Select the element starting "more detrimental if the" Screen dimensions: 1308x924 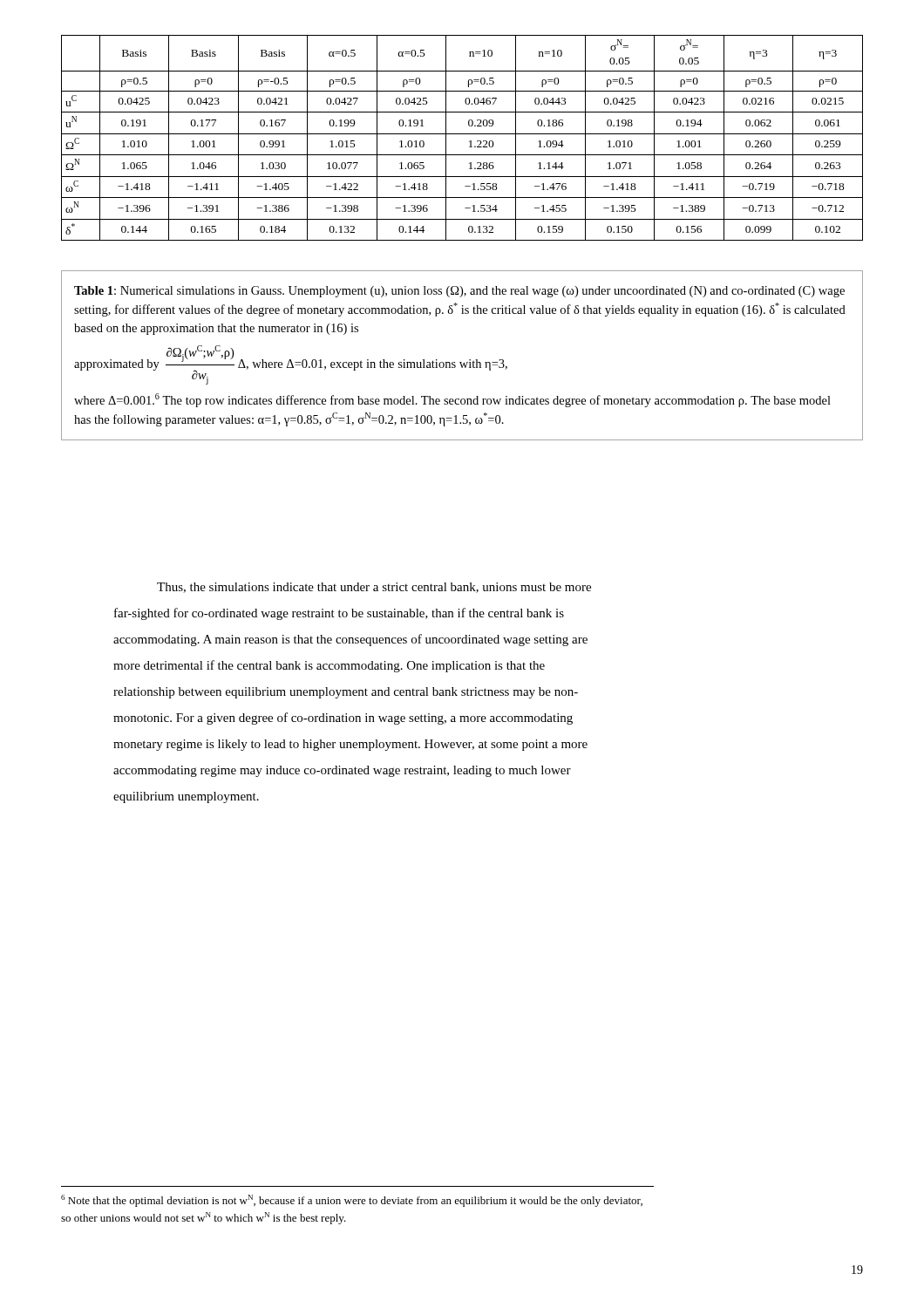tap(462, 666)
